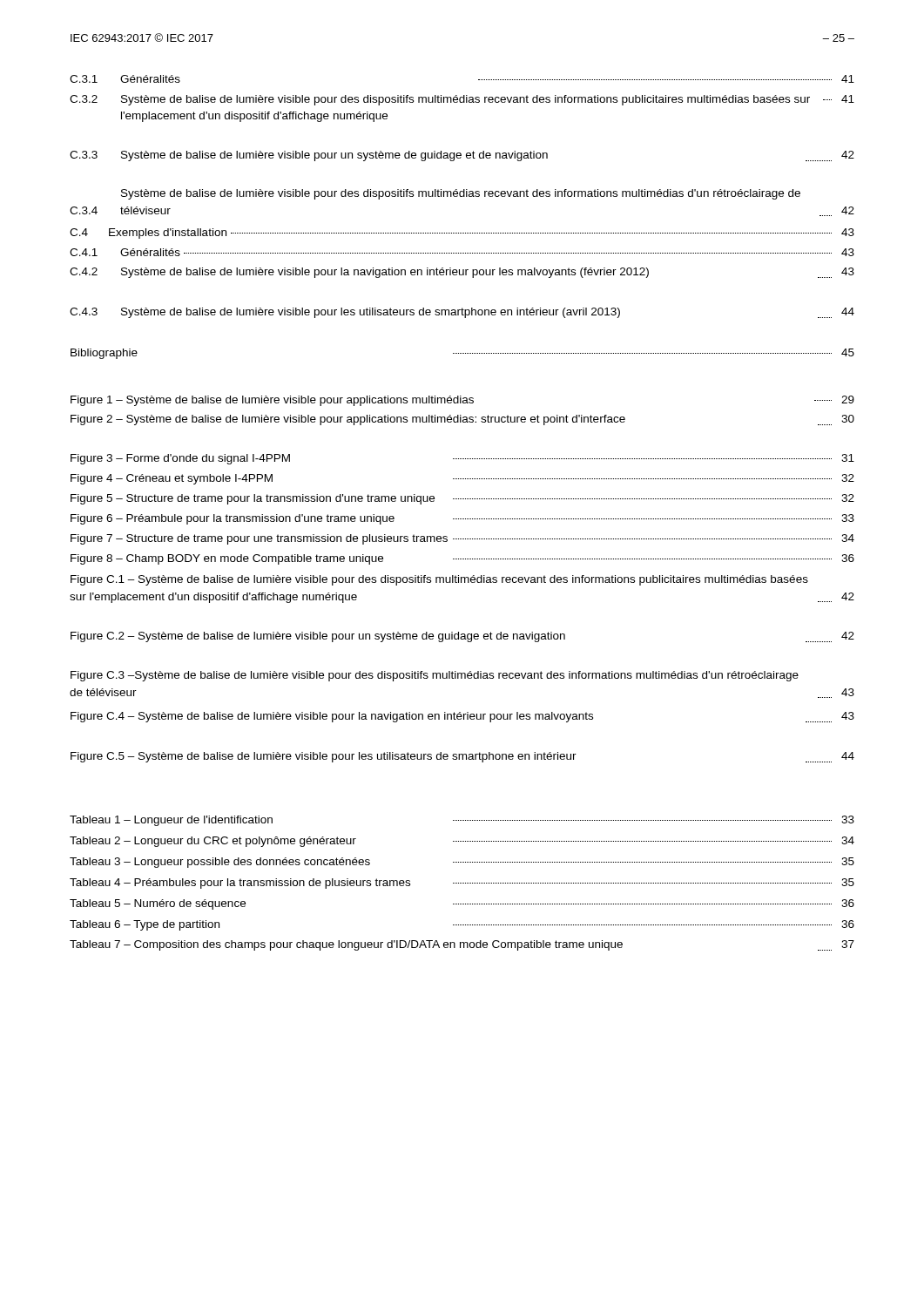Click on the list item that reads "Figure C.2 – Système de balise de"
The image size is (924, 1307).
[x=462, y=636]
